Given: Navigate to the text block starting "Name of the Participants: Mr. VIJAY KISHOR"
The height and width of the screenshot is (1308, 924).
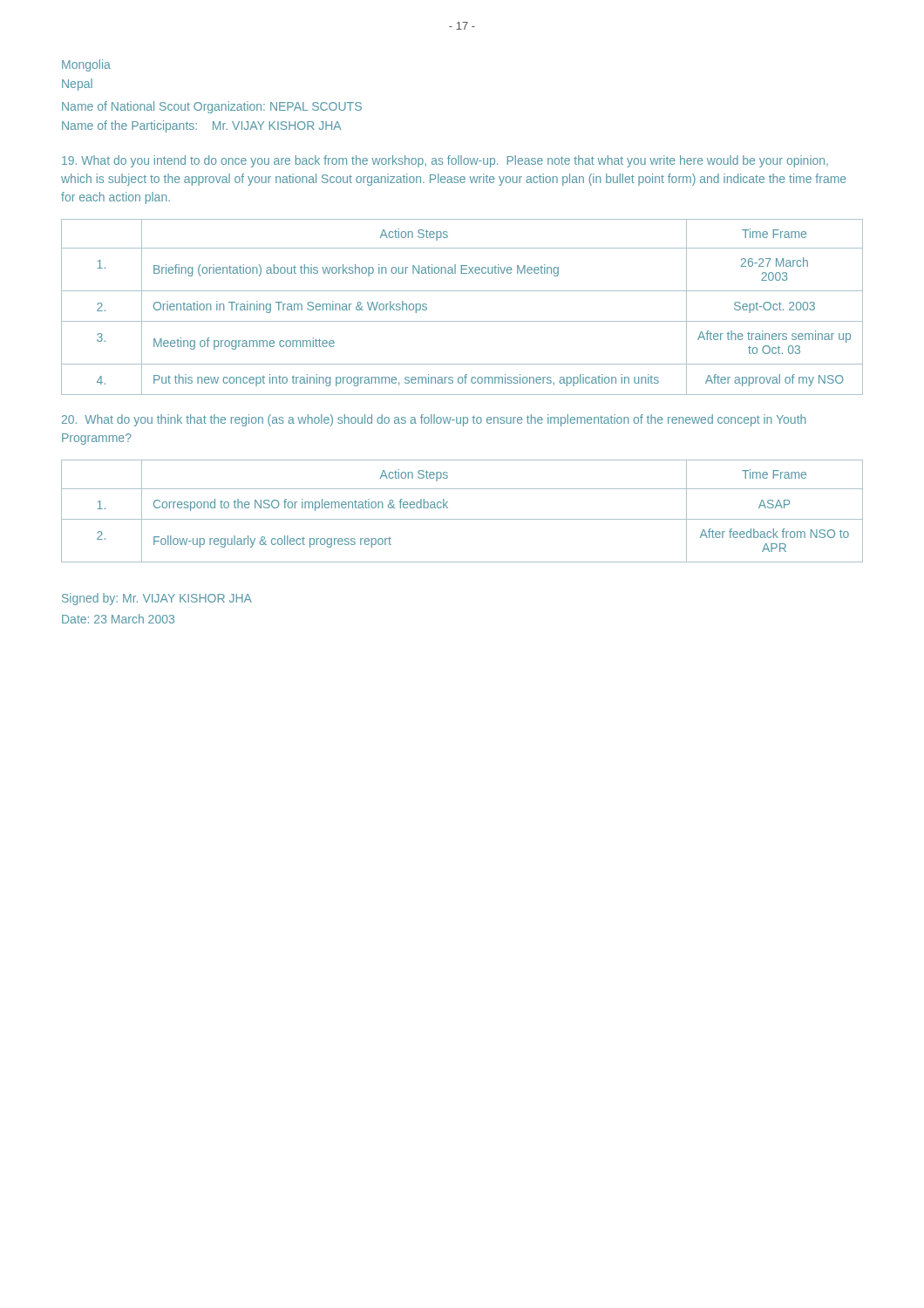Looking at the screenshot, I should tap(201, 126).
